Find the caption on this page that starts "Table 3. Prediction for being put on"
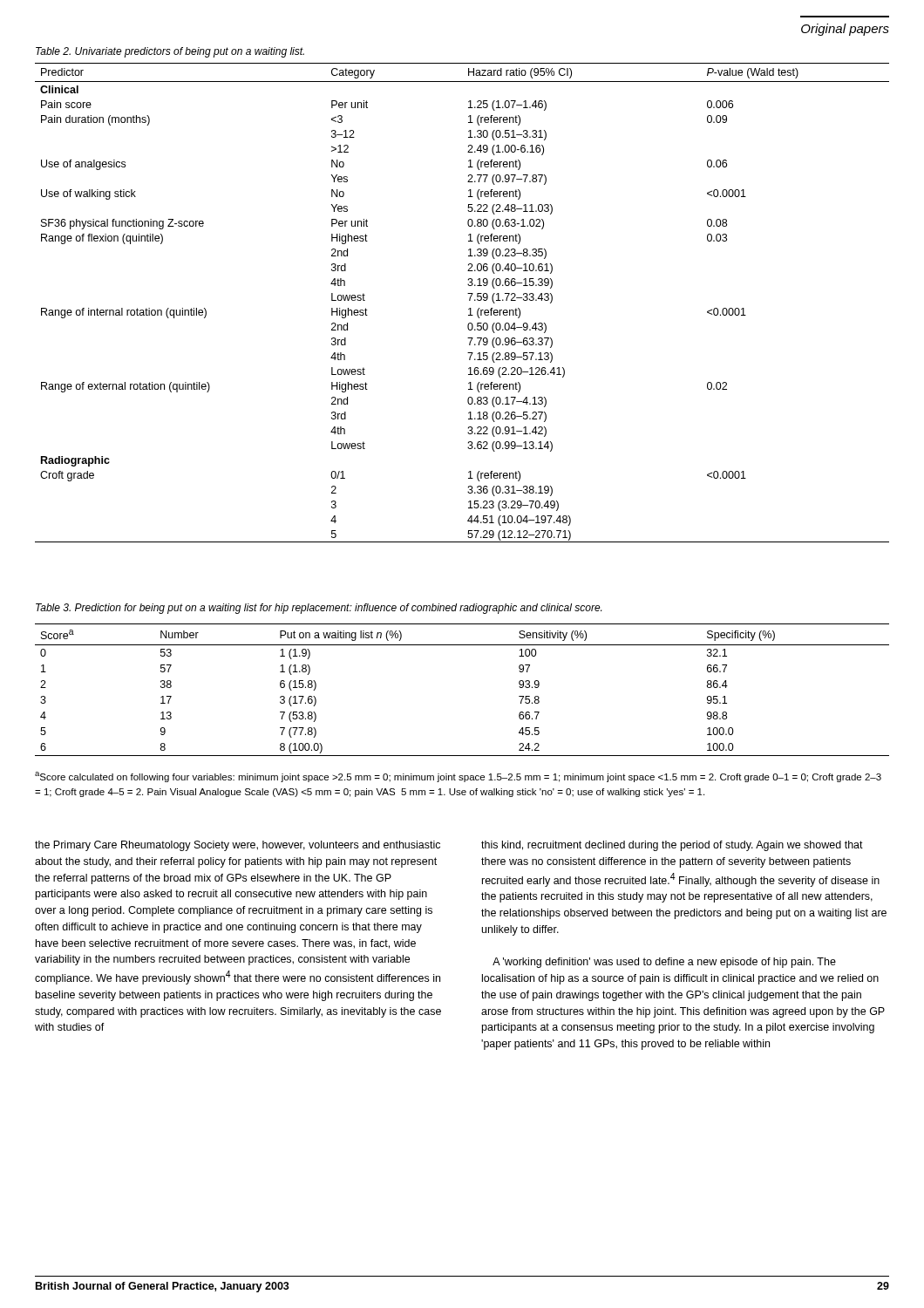The height and width of the screenshot is (1308, 924). [319, 608]
